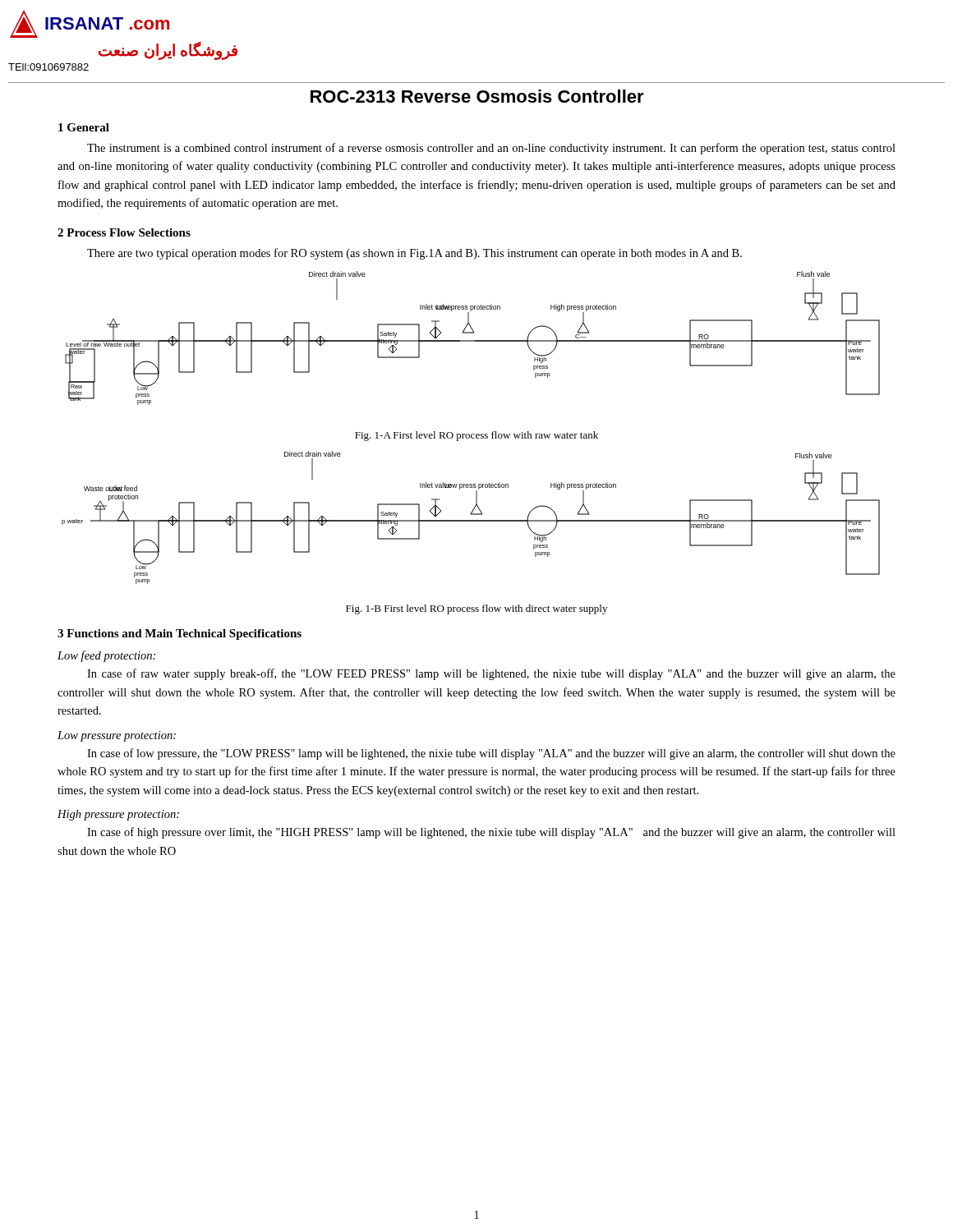Locate the list item that reads "Low feed protection: In case of raw water"

coord(476,685)
